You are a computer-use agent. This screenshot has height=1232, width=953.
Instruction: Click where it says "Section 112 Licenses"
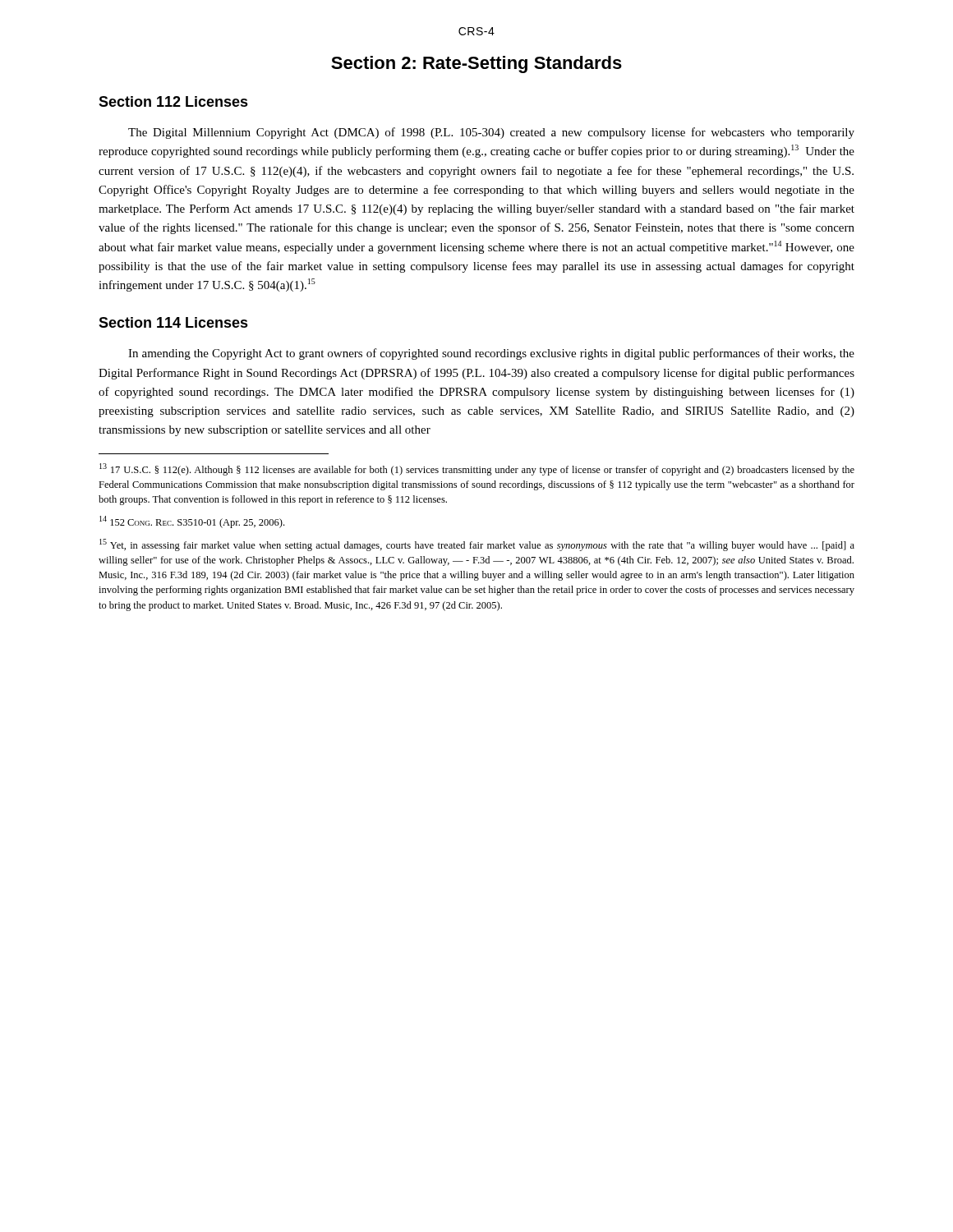point(173,101)
